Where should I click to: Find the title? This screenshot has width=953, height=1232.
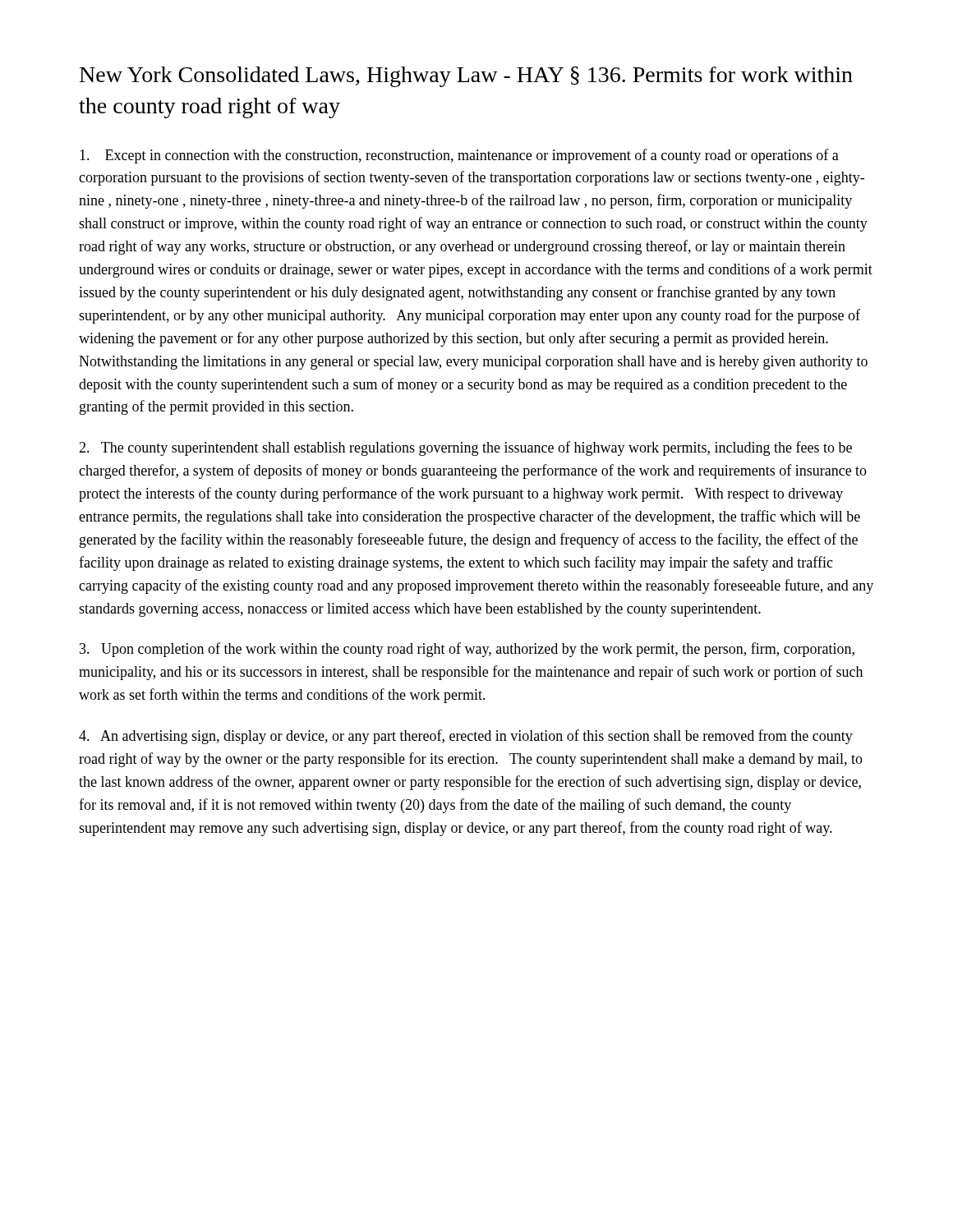(466, 90)
